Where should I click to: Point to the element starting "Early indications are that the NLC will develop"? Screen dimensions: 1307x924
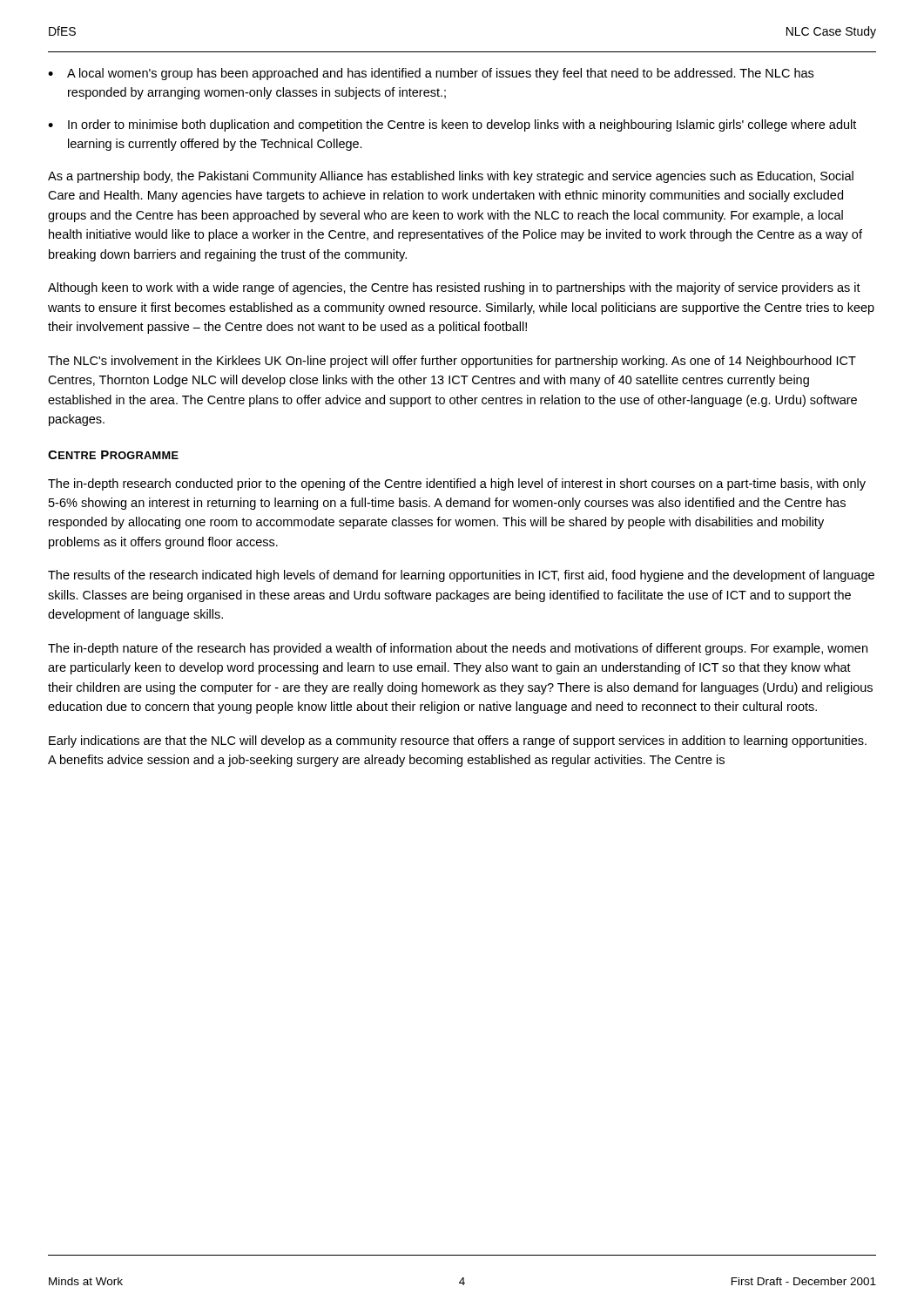click(458, 750)
